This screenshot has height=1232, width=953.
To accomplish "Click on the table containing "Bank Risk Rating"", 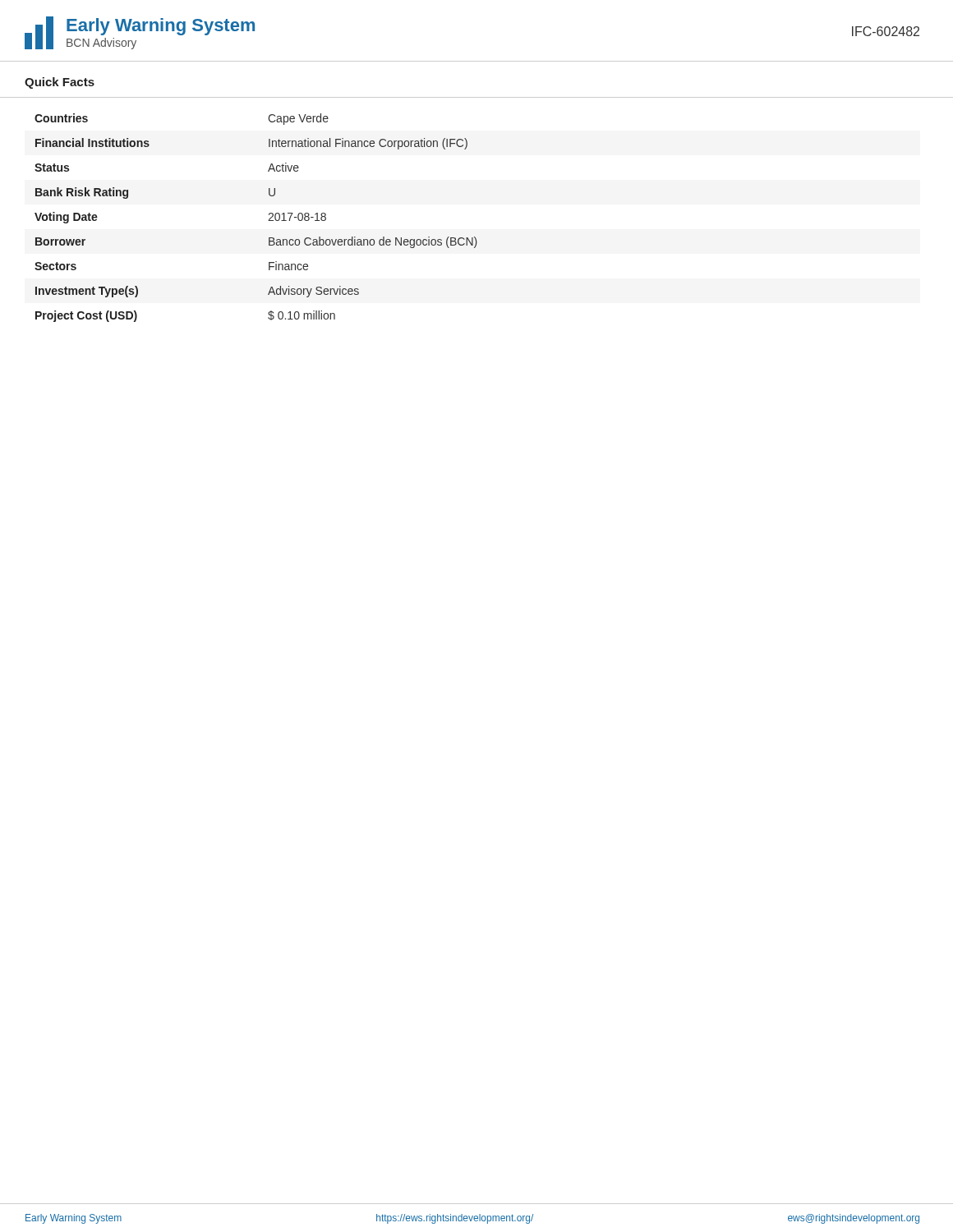I will (476, 217).
